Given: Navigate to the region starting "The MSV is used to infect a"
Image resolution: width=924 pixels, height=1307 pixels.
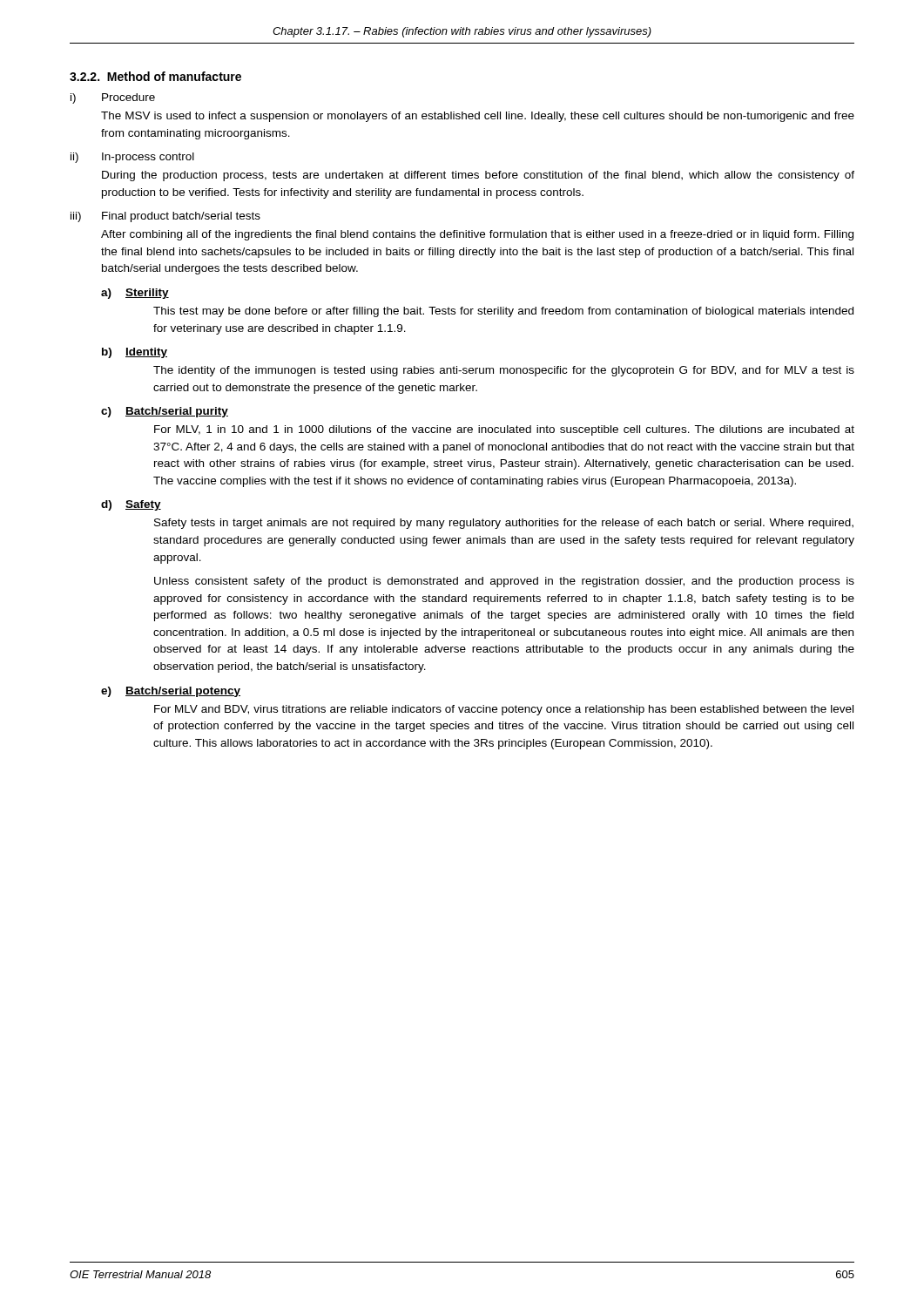Looking at the screenshot, I should click(x=478, y=124).
